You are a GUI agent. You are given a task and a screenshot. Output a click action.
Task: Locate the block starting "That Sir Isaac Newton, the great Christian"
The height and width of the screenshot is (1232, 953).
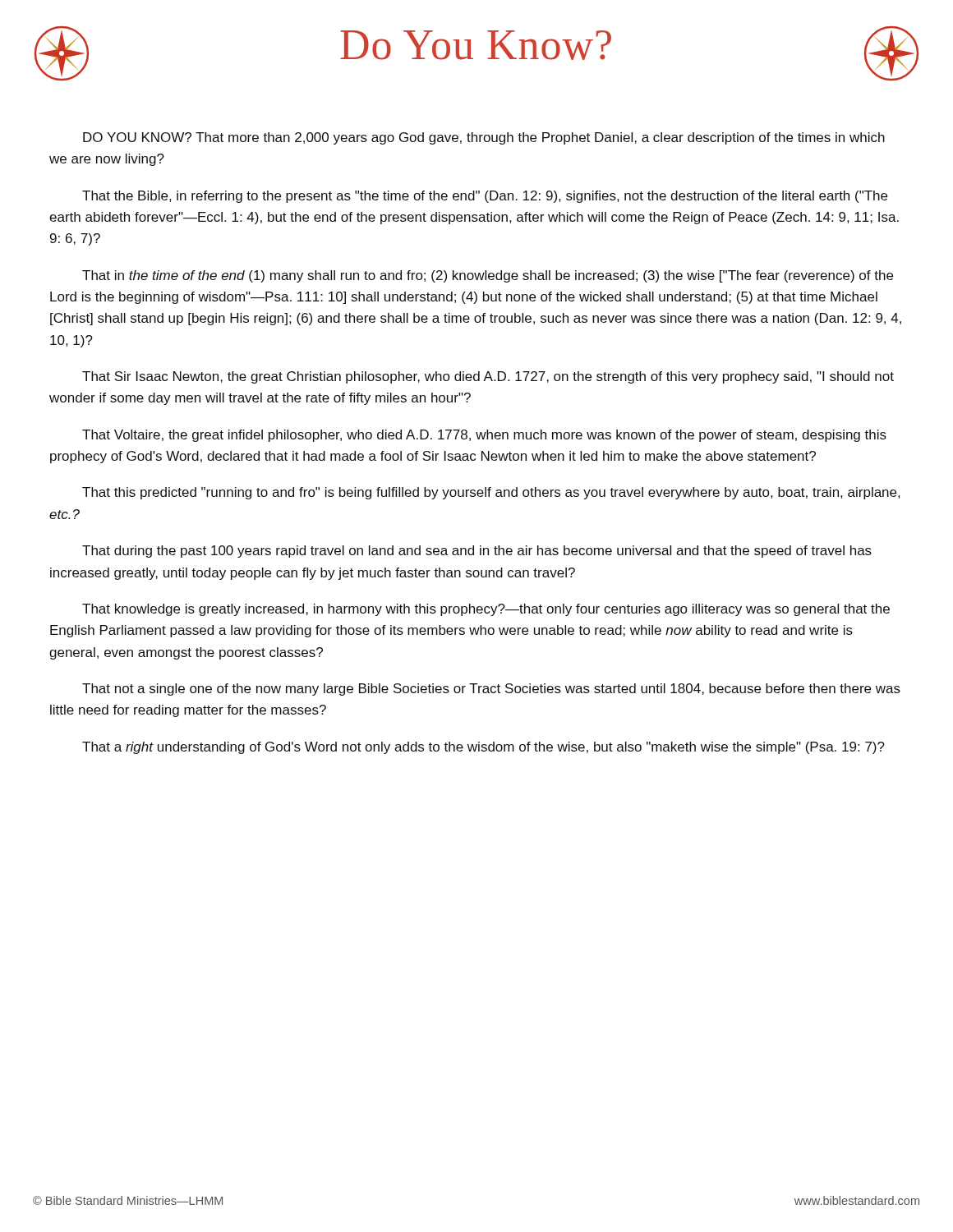point(471,387)
